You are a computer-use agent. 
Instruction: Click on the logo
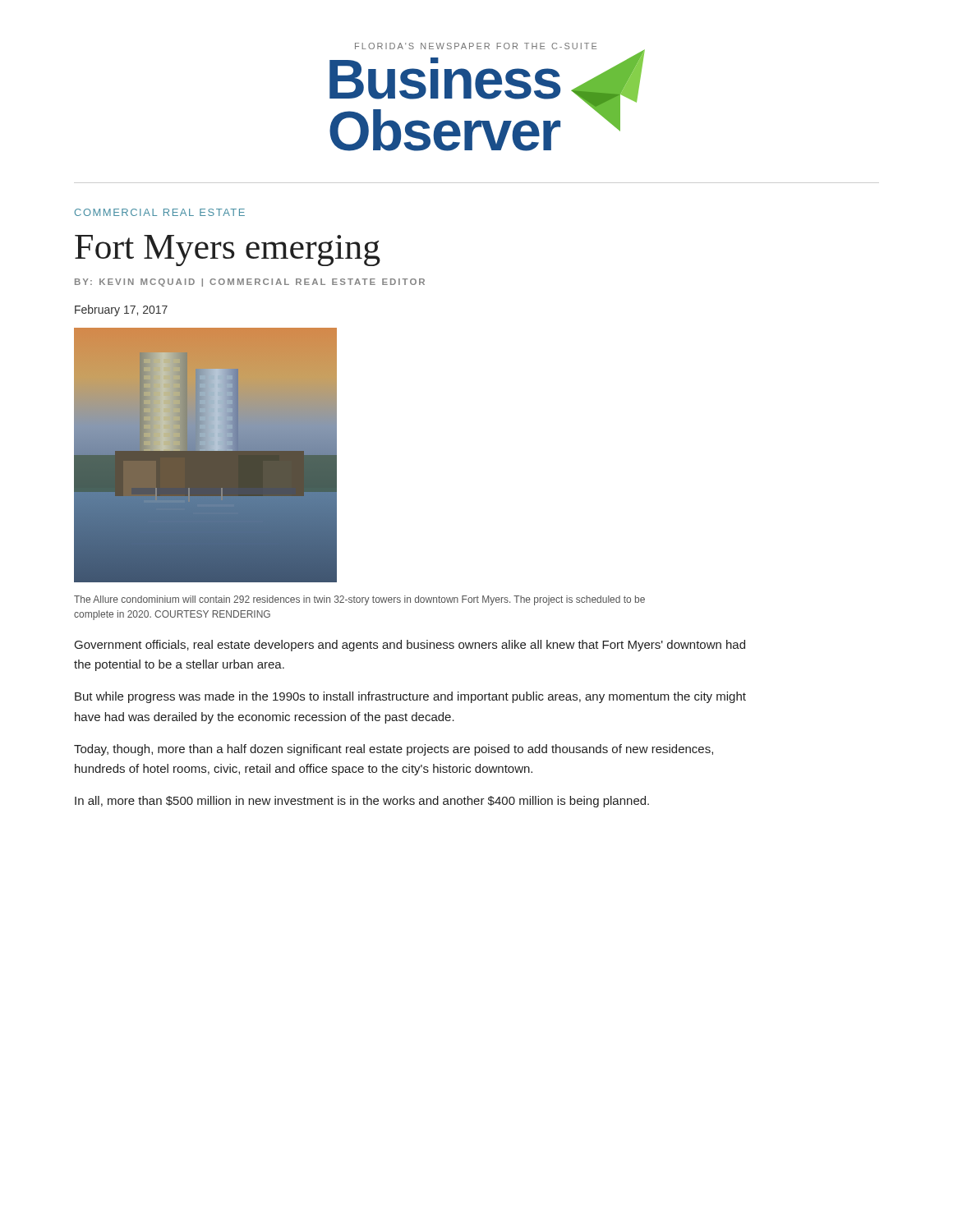pyautogui.click(x=476, y=84)
